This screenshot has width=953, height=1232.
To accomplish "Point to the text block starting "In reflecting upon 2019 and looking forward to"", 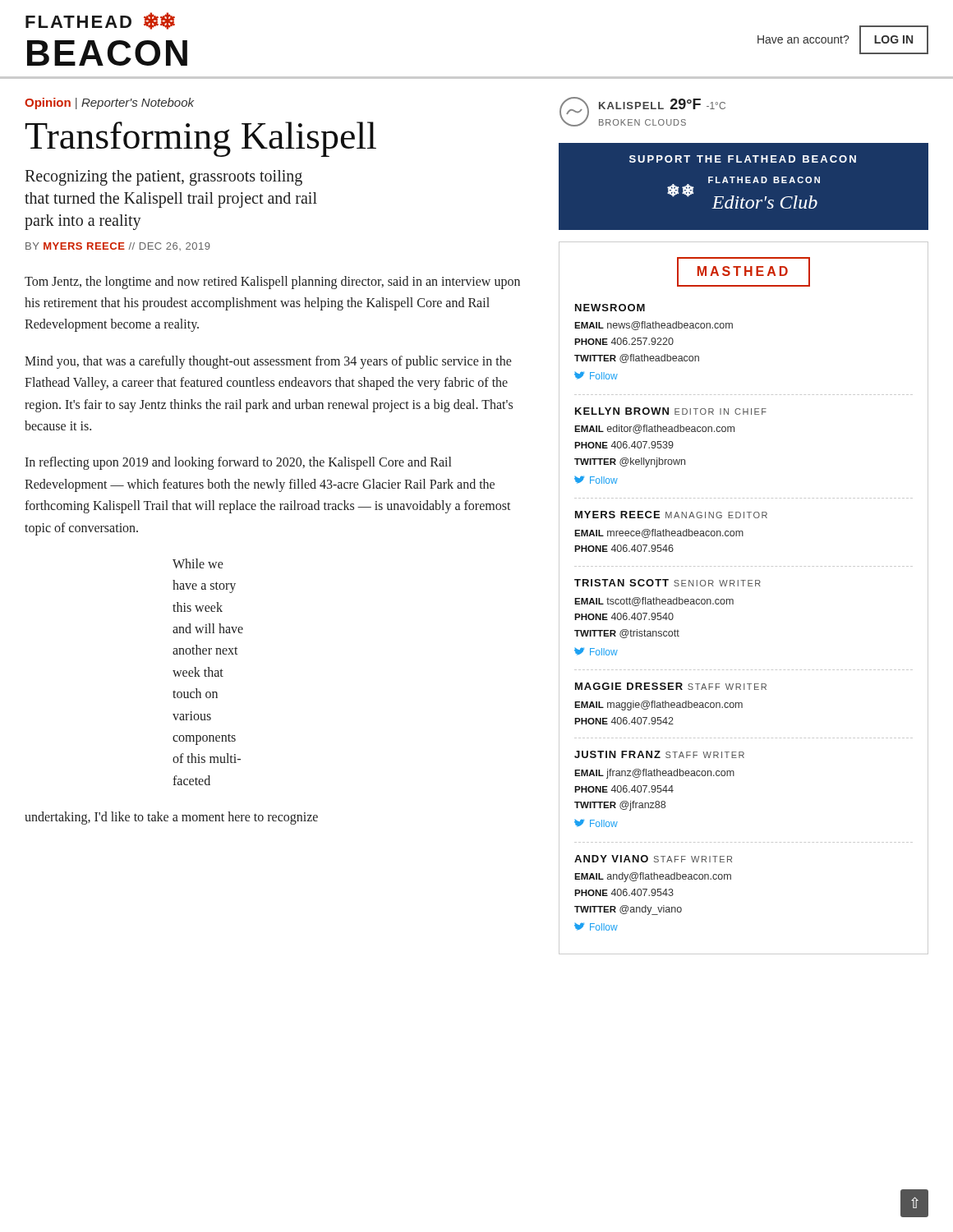I will 279,495.
